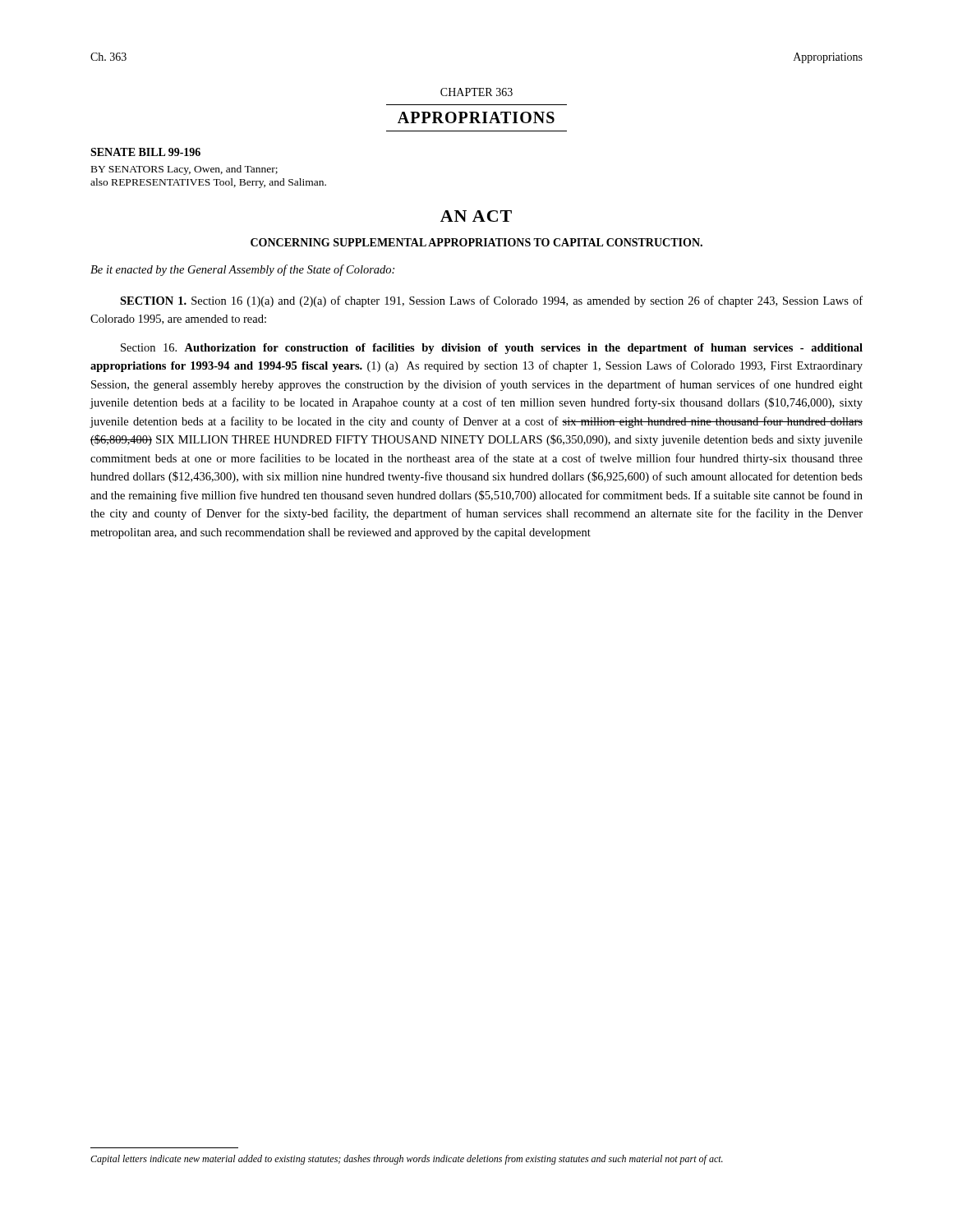Locate the footnote that reads "Capital letters indicate new material added to"
953x1232 pixels.
point(476,1157)
